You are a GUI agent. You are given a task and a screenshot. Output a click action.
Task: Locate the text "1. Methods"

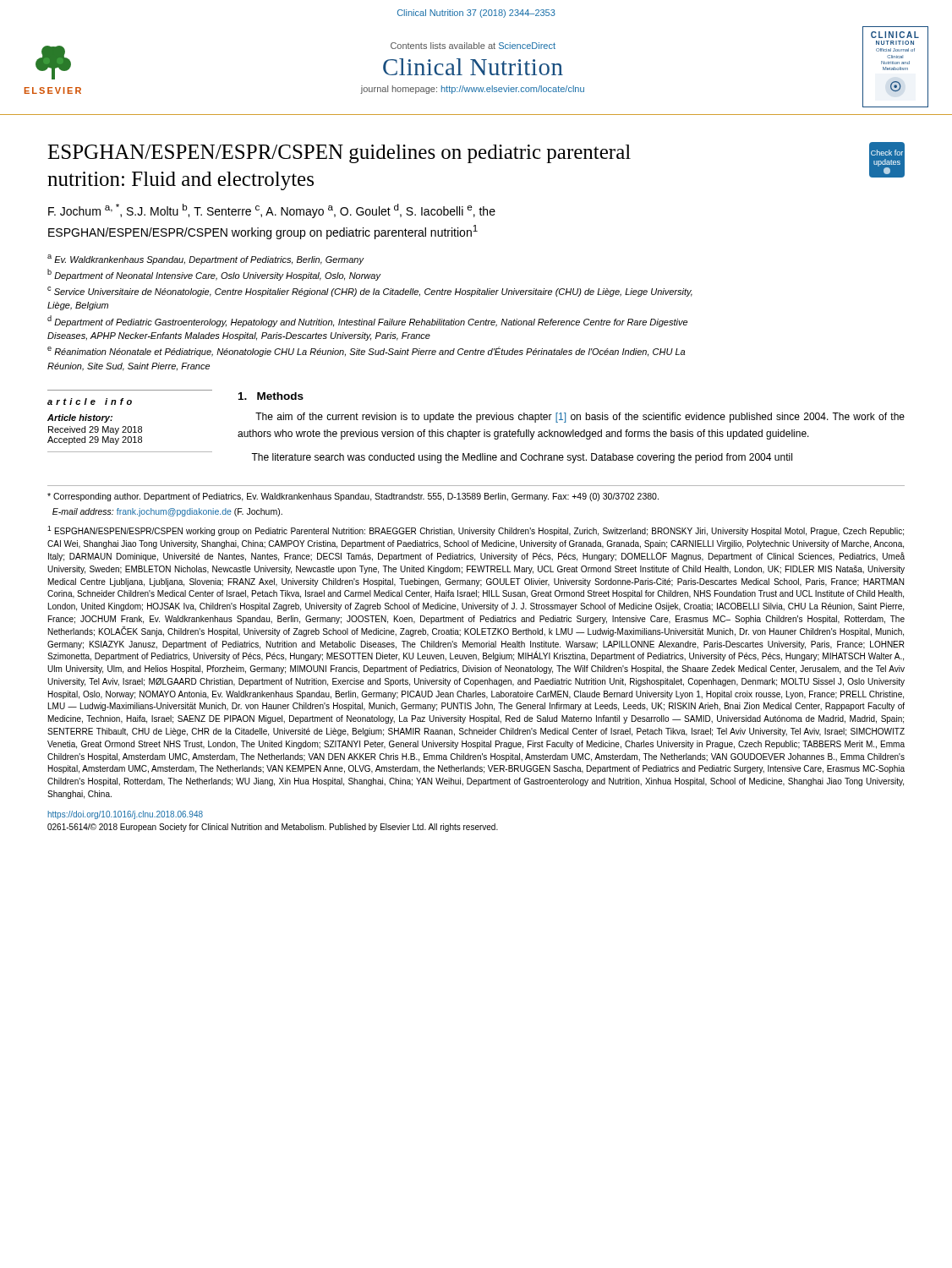pyautogui.click(x=271, y=396)
